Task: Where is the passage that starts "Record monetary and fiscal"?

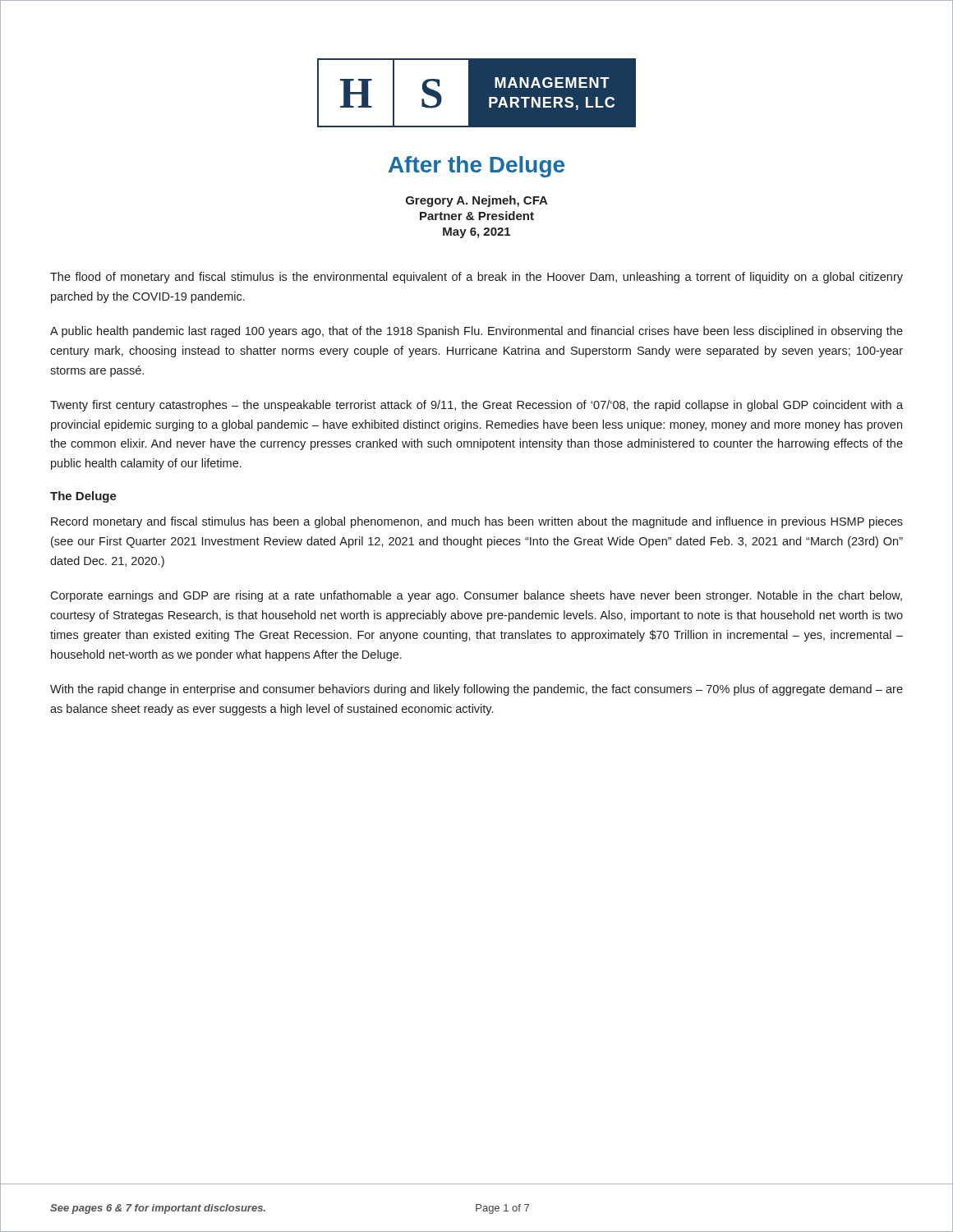Action: pos(476,541)
